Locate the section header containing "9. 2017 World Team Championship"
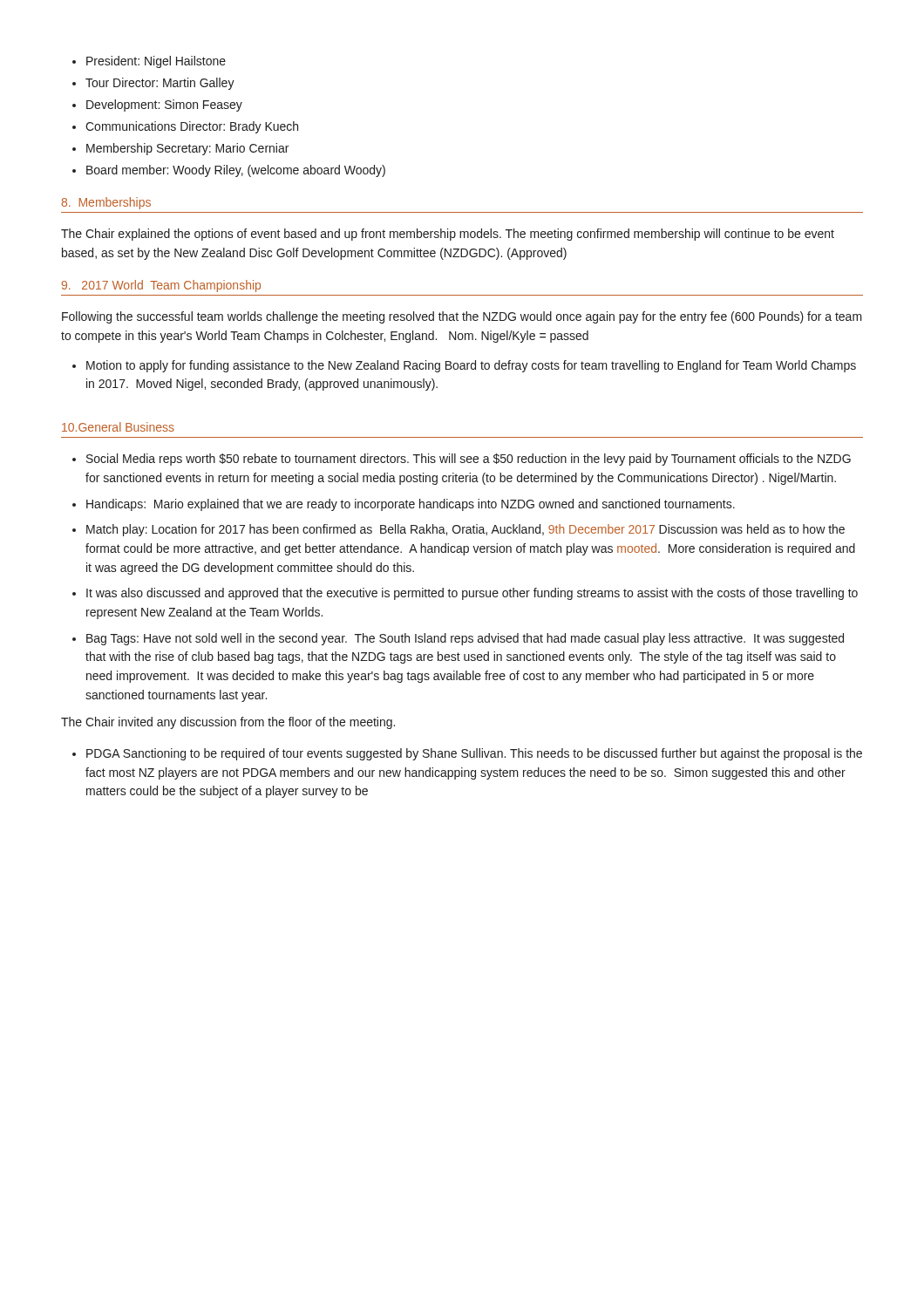This screenshot has width=924, height=1308. [x=161, y=285]
